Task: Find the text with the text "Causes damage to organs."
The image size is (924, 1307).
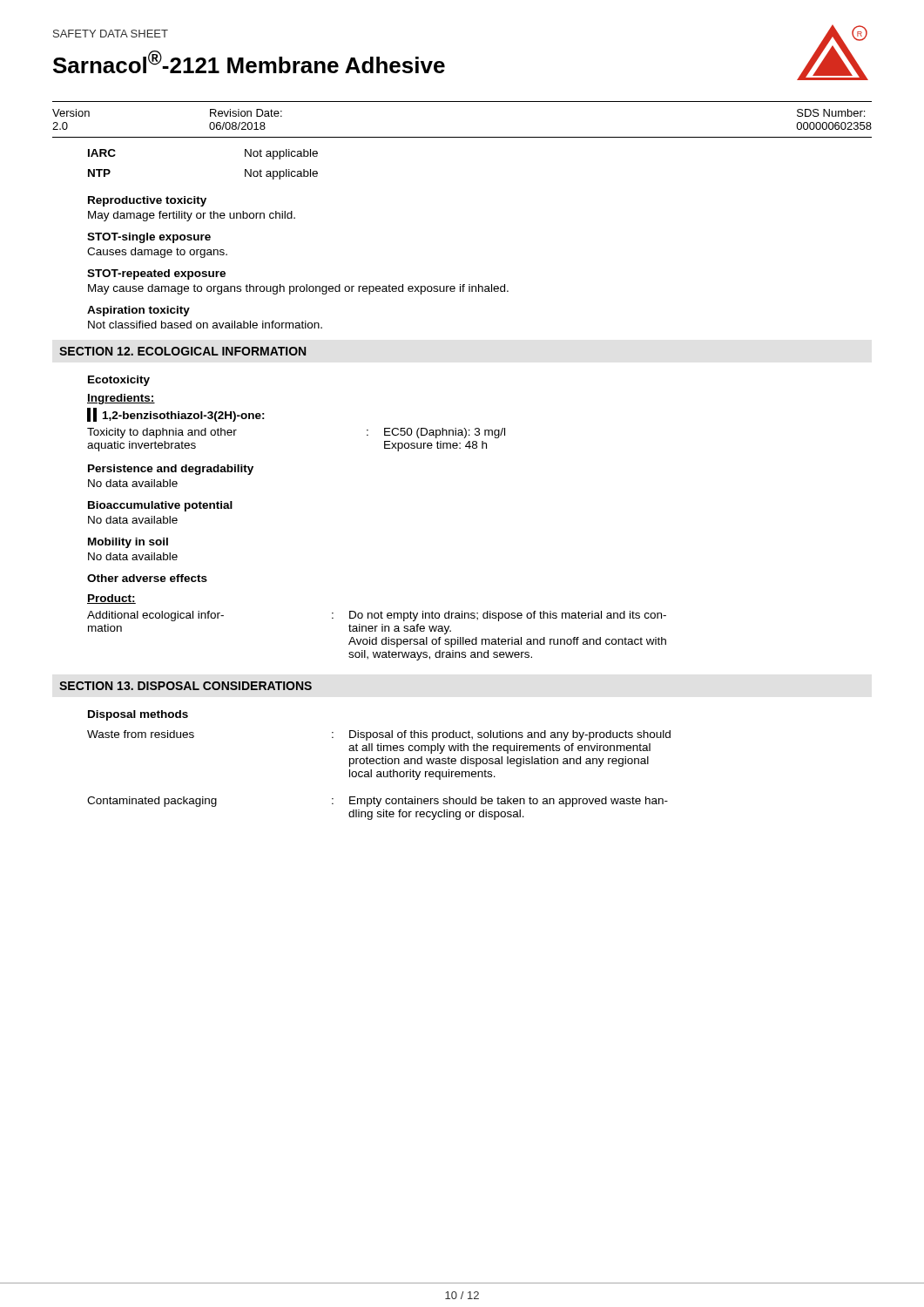Action: coord(158,251)
